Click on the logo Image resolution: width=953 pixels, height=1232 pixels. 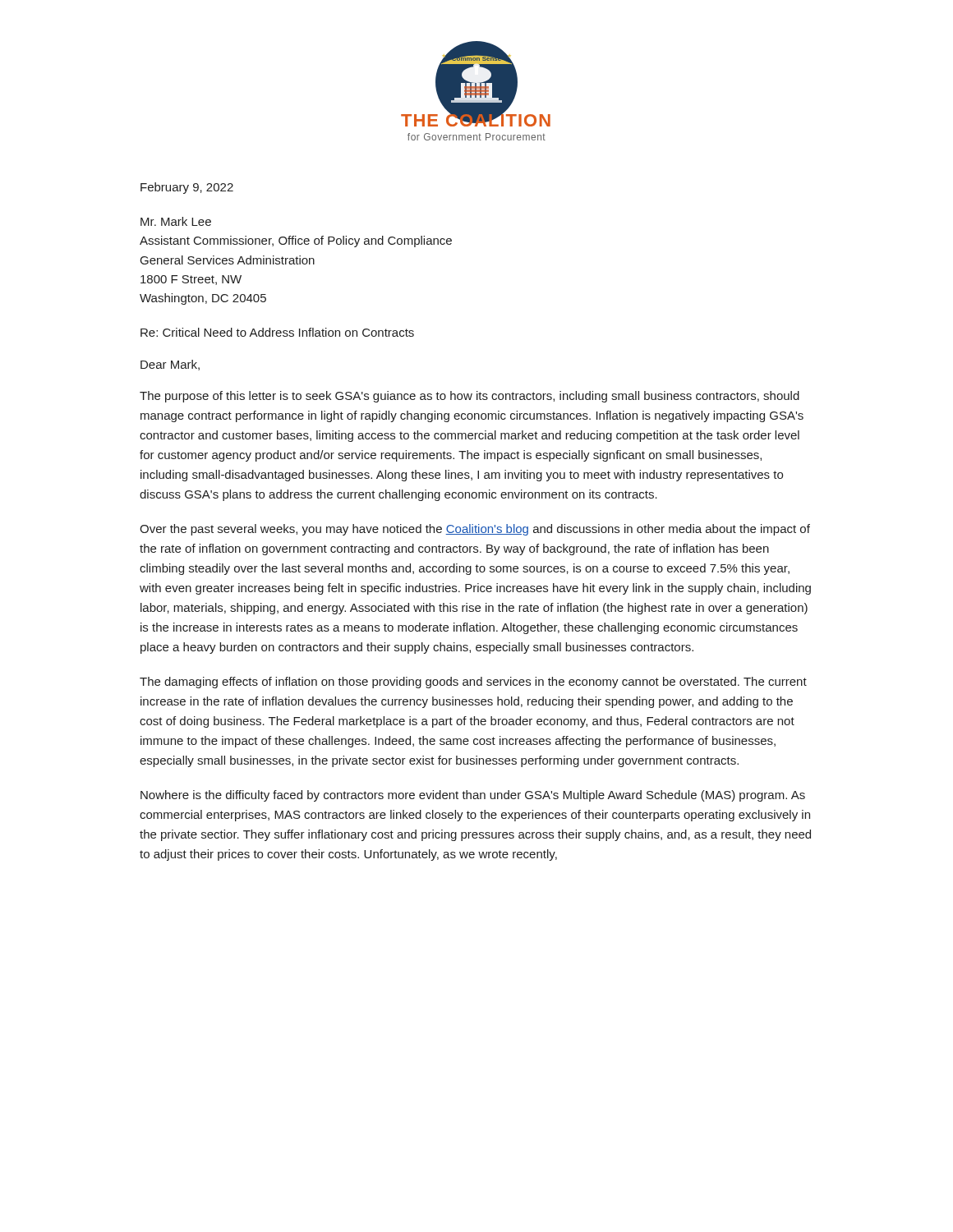[x=476, y=86]
